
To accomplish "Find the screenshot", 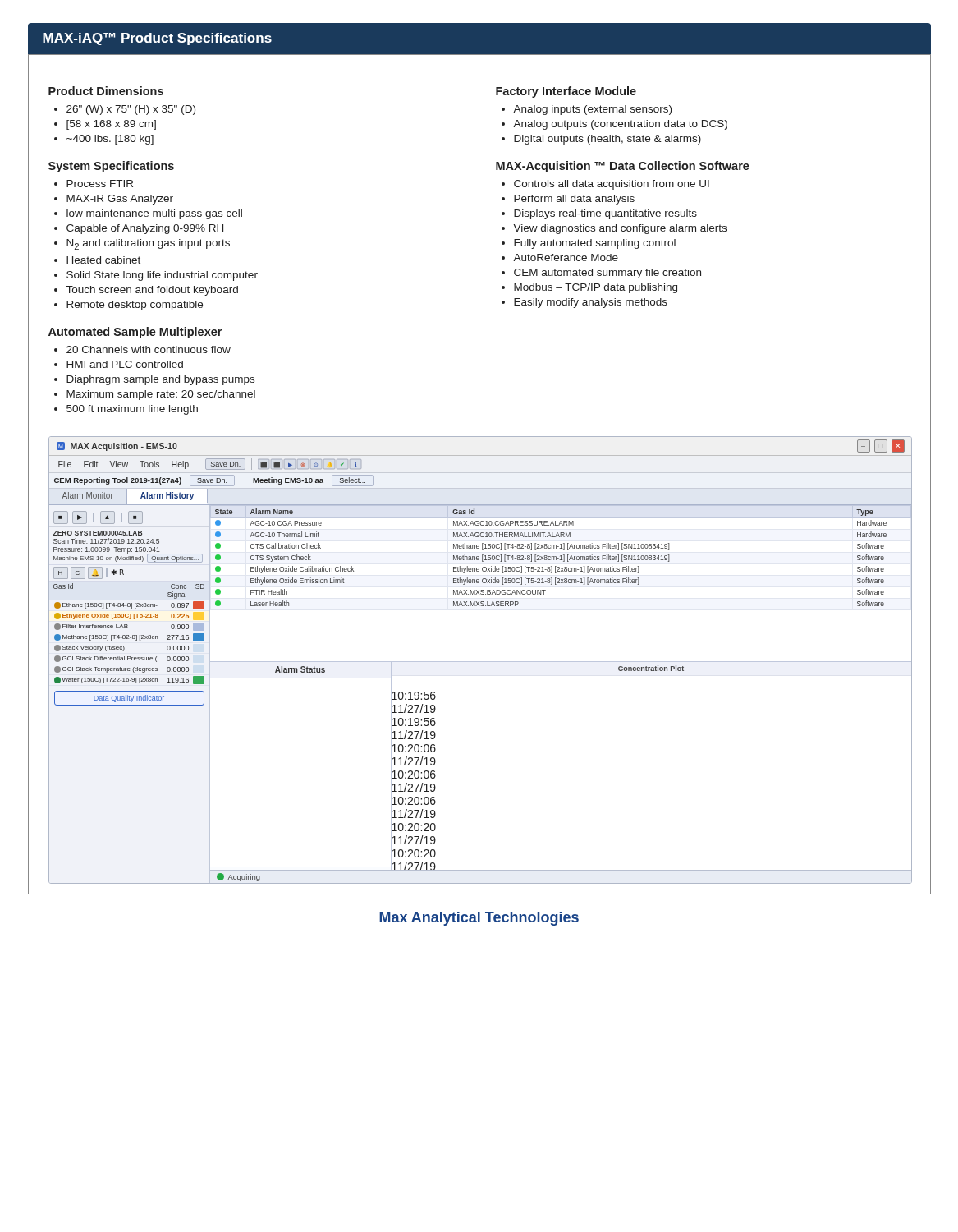I will [x=480, y=660].
